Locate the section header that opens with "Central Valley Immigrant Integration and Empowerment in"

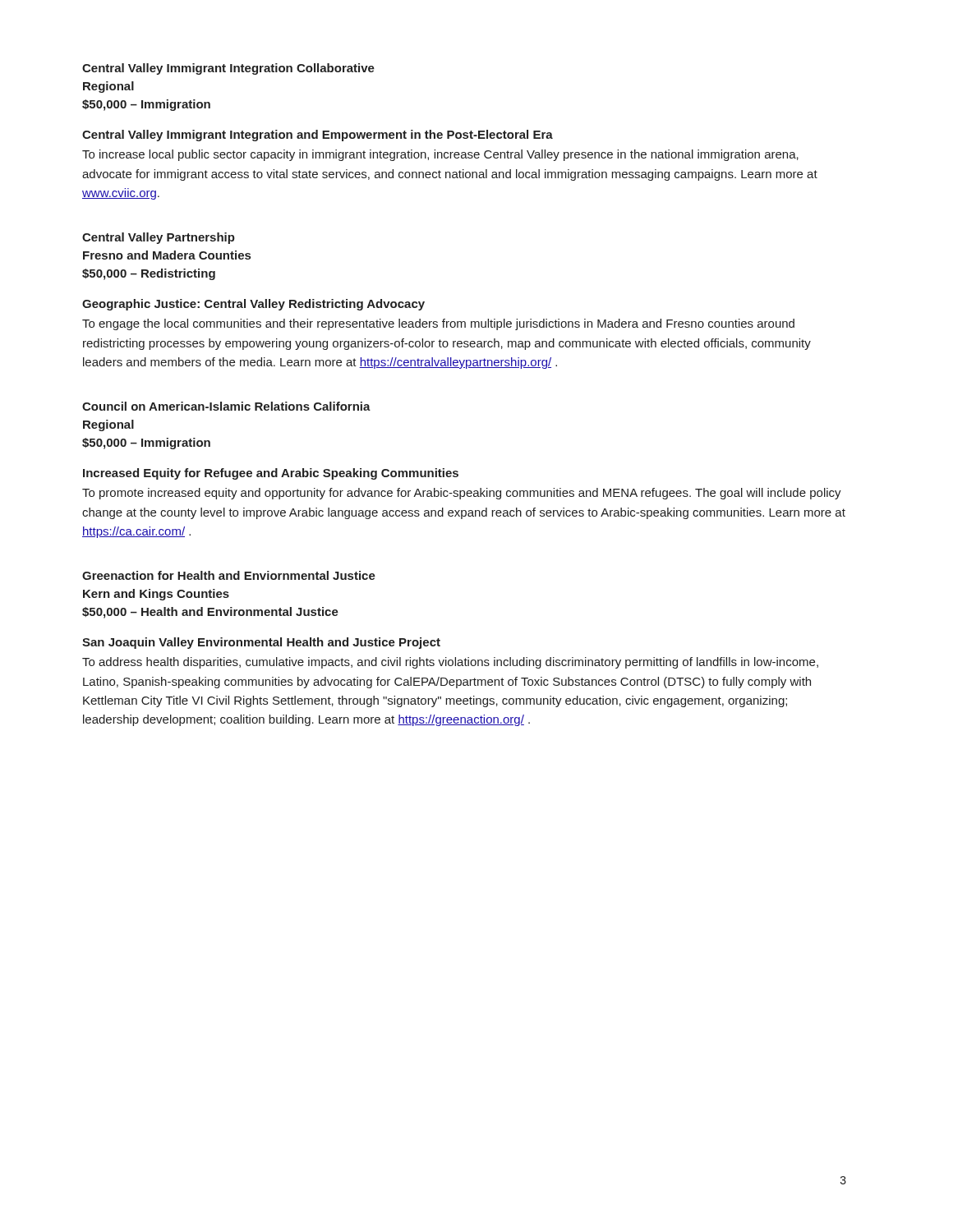point(317,134)
